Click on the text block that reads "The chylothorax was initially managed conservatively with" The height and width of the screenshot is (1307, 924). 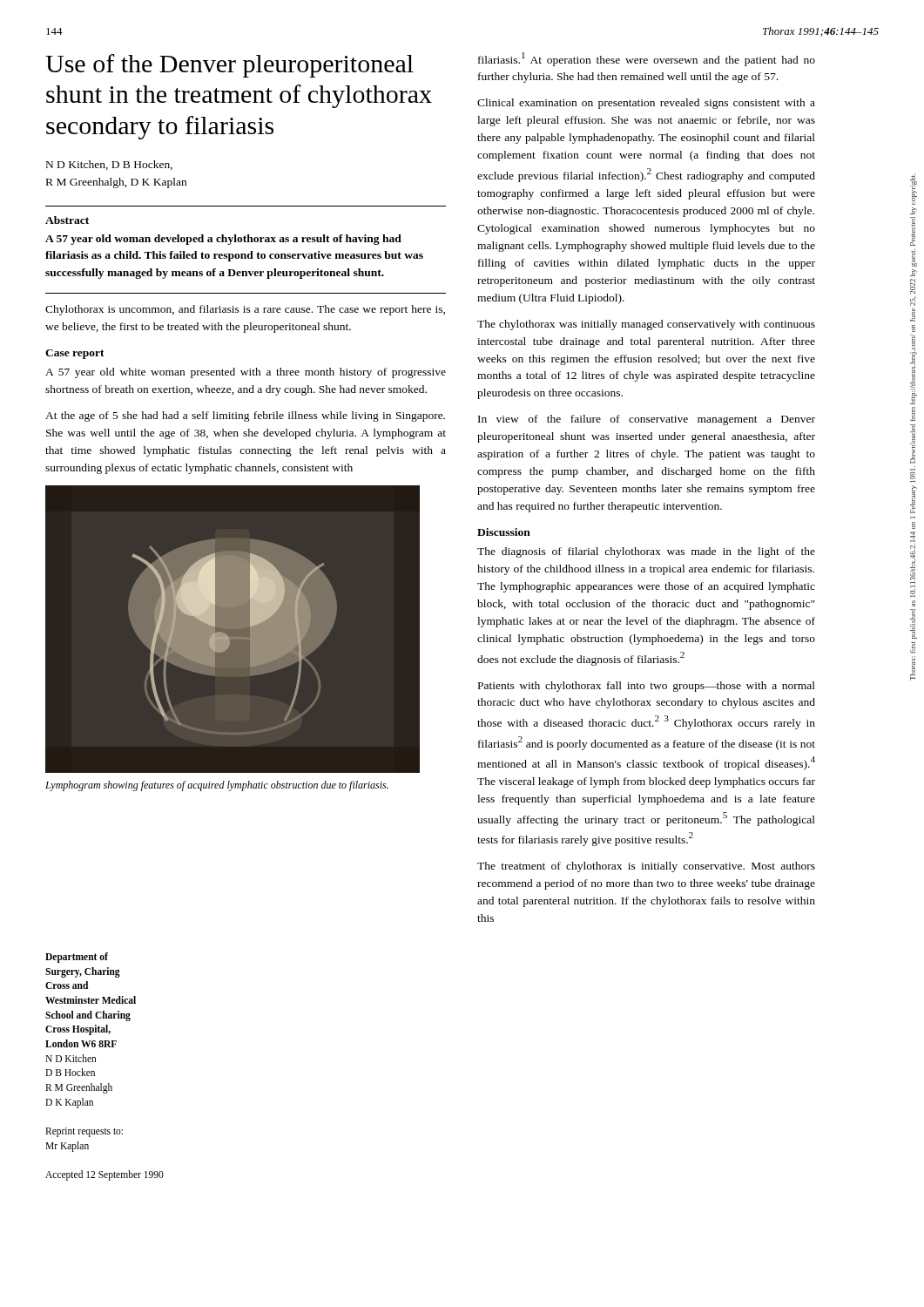(646, 358)
